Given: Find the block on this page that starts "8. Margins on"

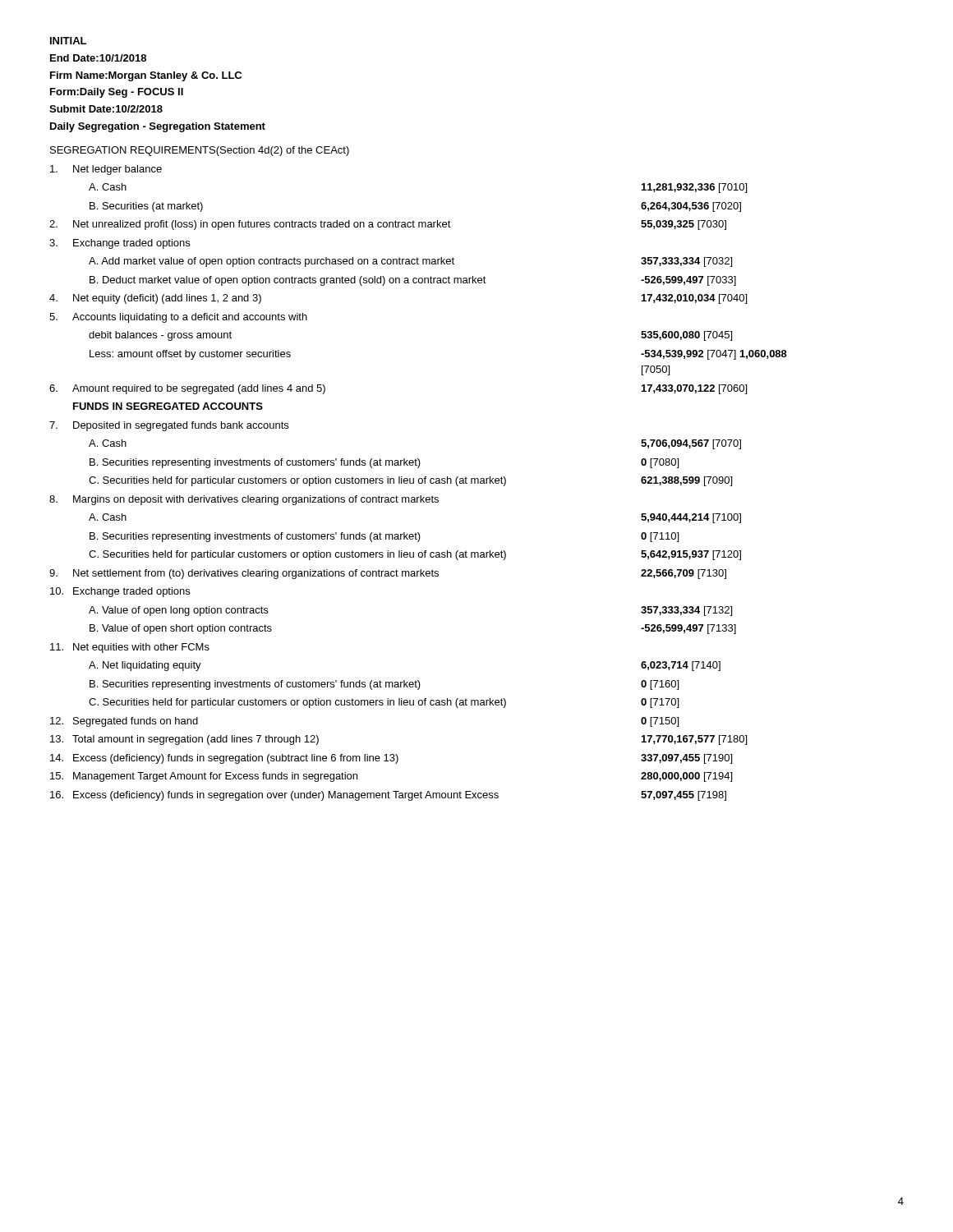Looking at the screenshot, I should pyautogui.click(x=244, y=500).
